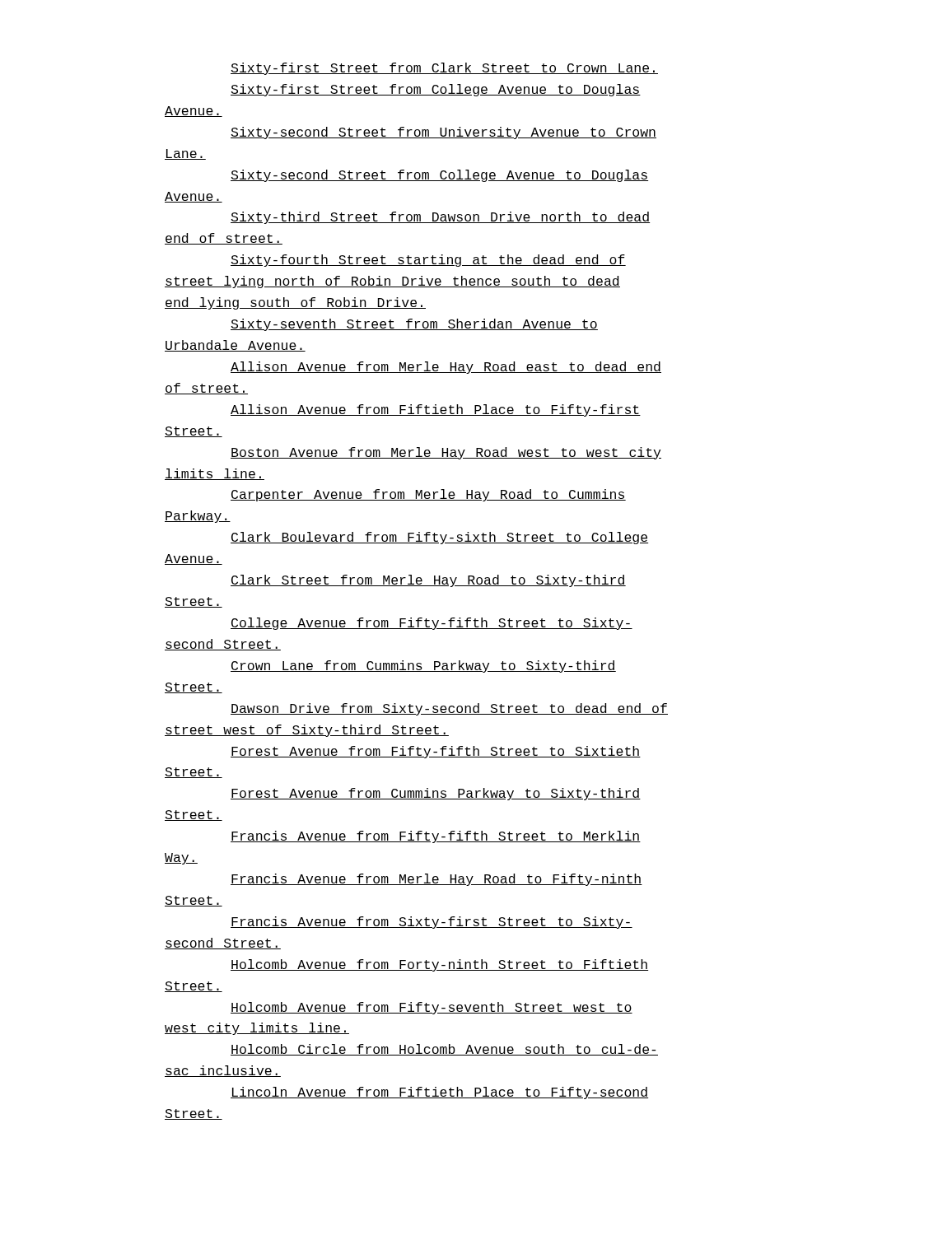
Task: Click on the region starting "Forest Avenue from Cummins Parkway to Sixty-third"
Action: point(505,805)
